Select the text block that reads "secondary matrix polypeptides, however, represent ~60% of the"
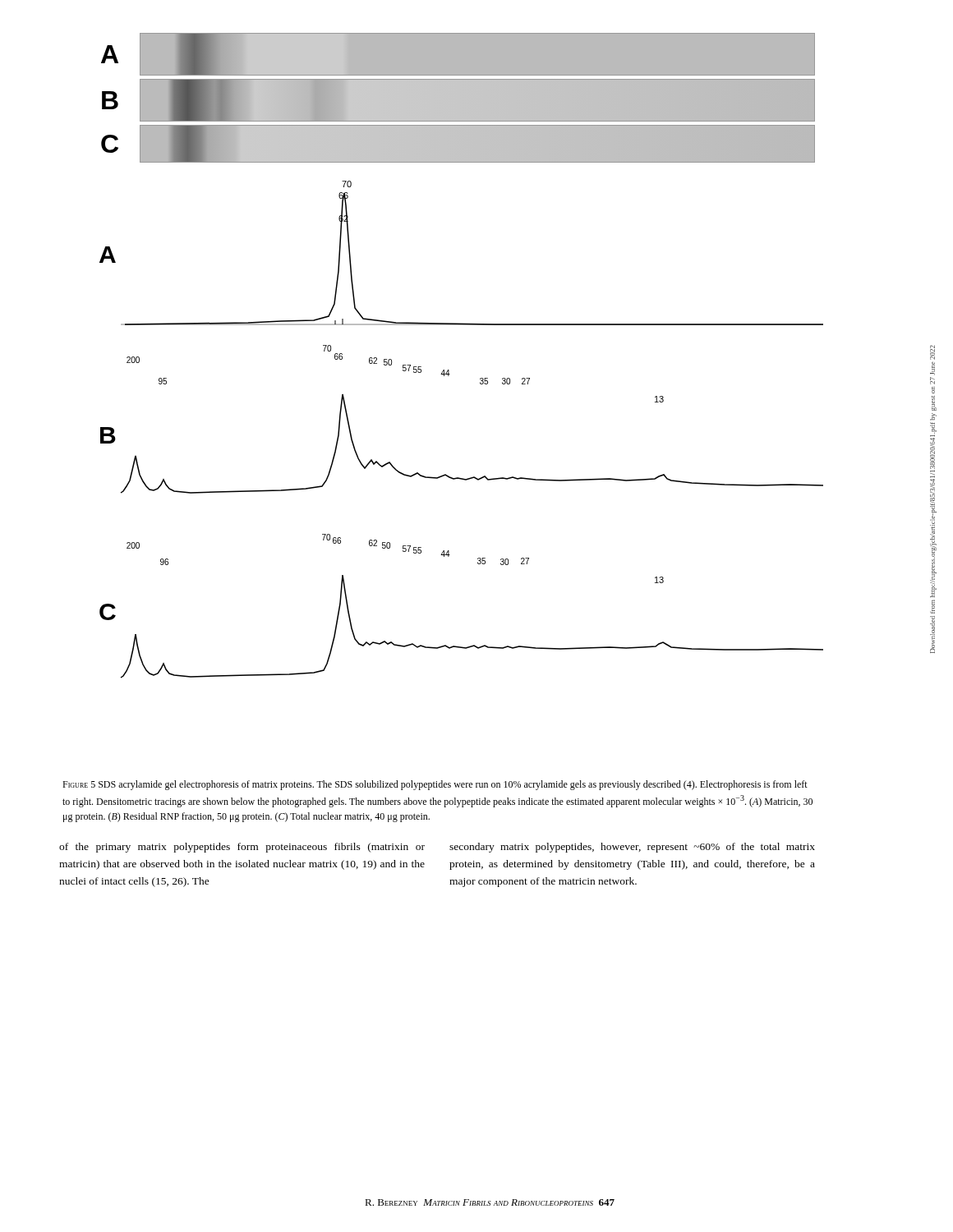 click(x=632, y=864)
